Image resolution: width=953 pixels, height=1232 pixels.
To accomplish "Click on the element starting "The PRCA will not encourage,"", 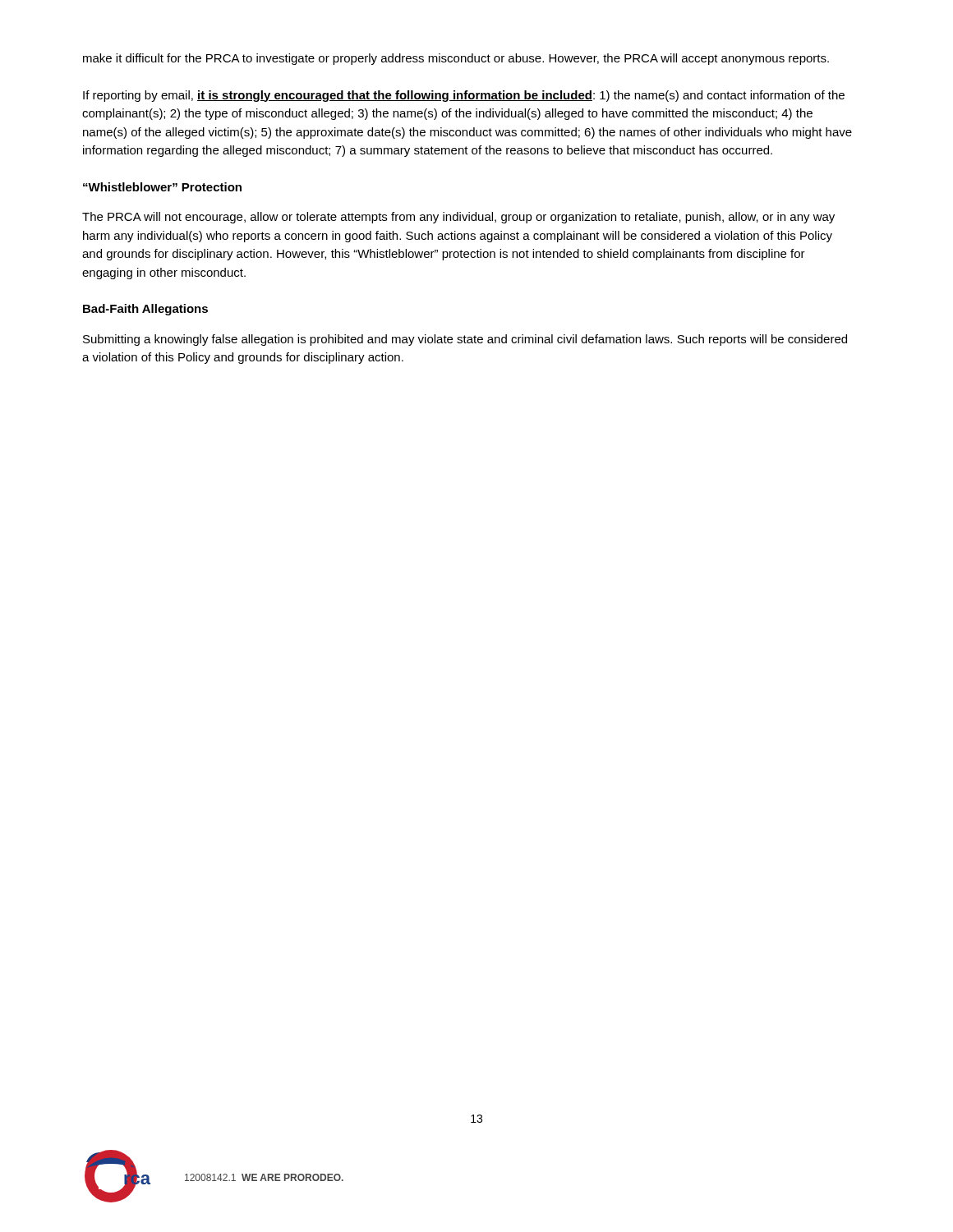I will coord(459,244).
